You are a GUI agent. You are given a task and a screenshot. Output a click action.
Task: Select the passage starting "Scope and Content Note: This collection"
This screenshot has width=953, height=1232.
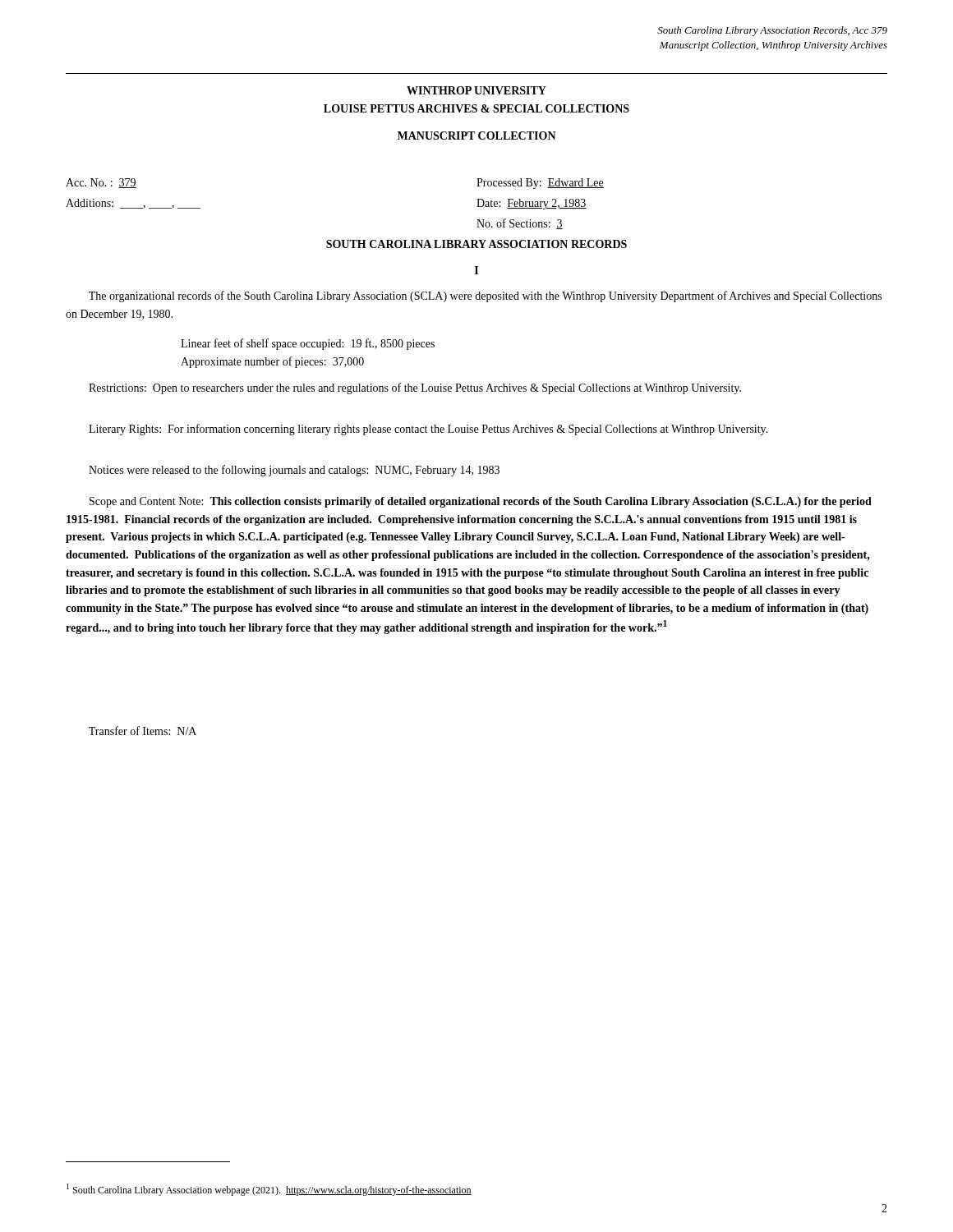tap(469, 565)
